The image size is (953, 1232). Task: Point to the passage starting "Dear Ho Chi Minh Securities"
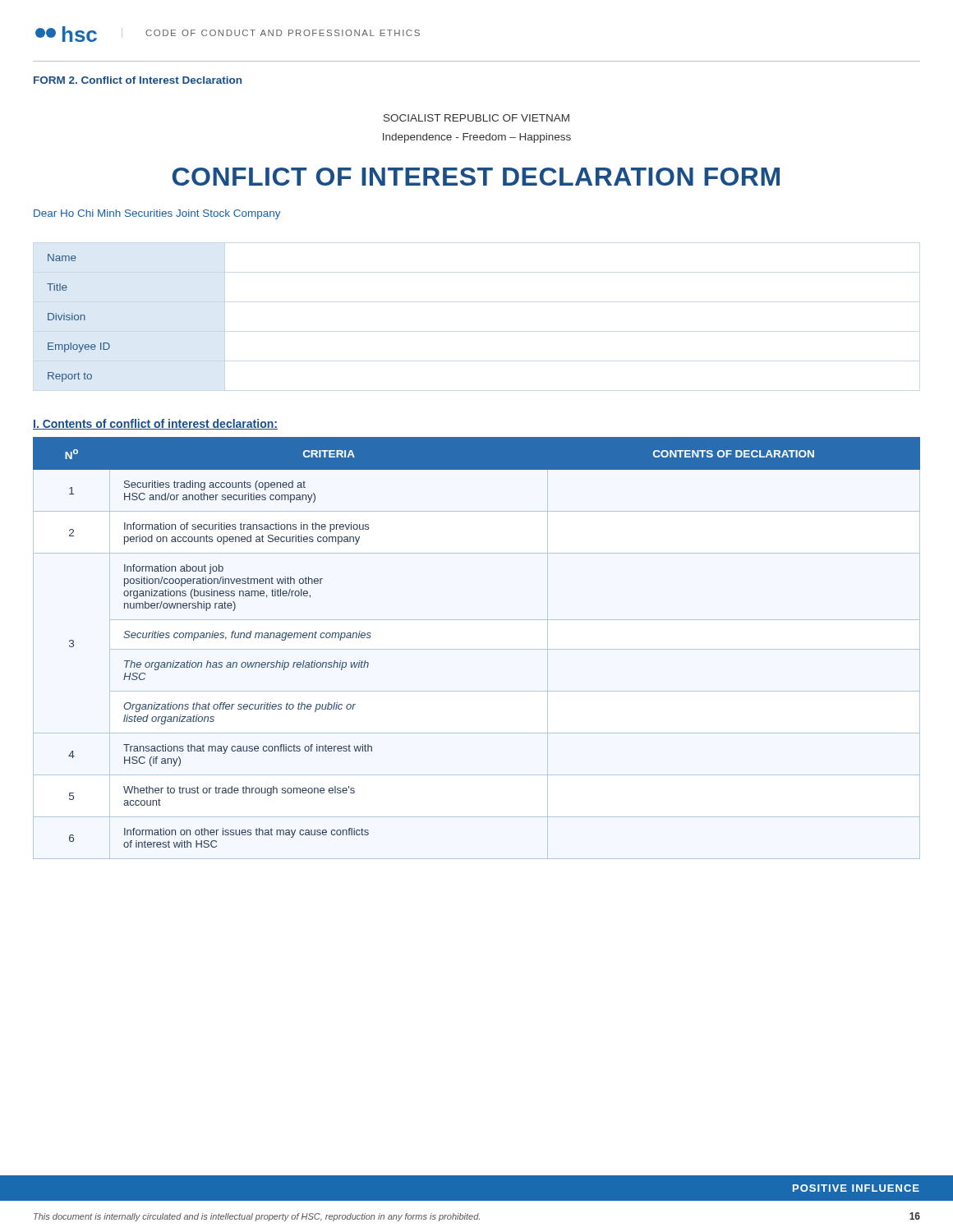click(x=157, y=213)
